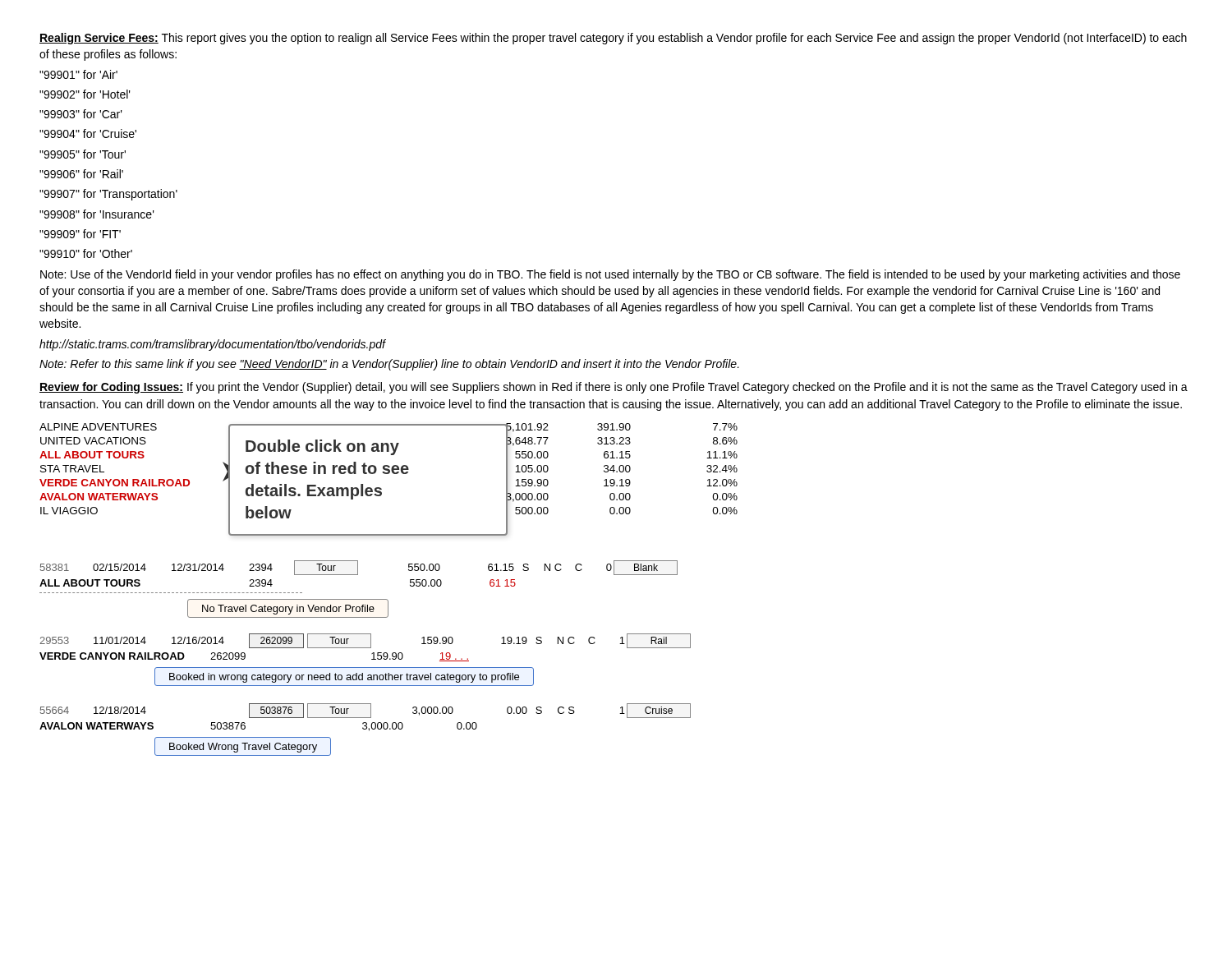1232x953 pixels.
Task: Where does it say ""99901" for 'Air'"?
Action: pos(79,74)
